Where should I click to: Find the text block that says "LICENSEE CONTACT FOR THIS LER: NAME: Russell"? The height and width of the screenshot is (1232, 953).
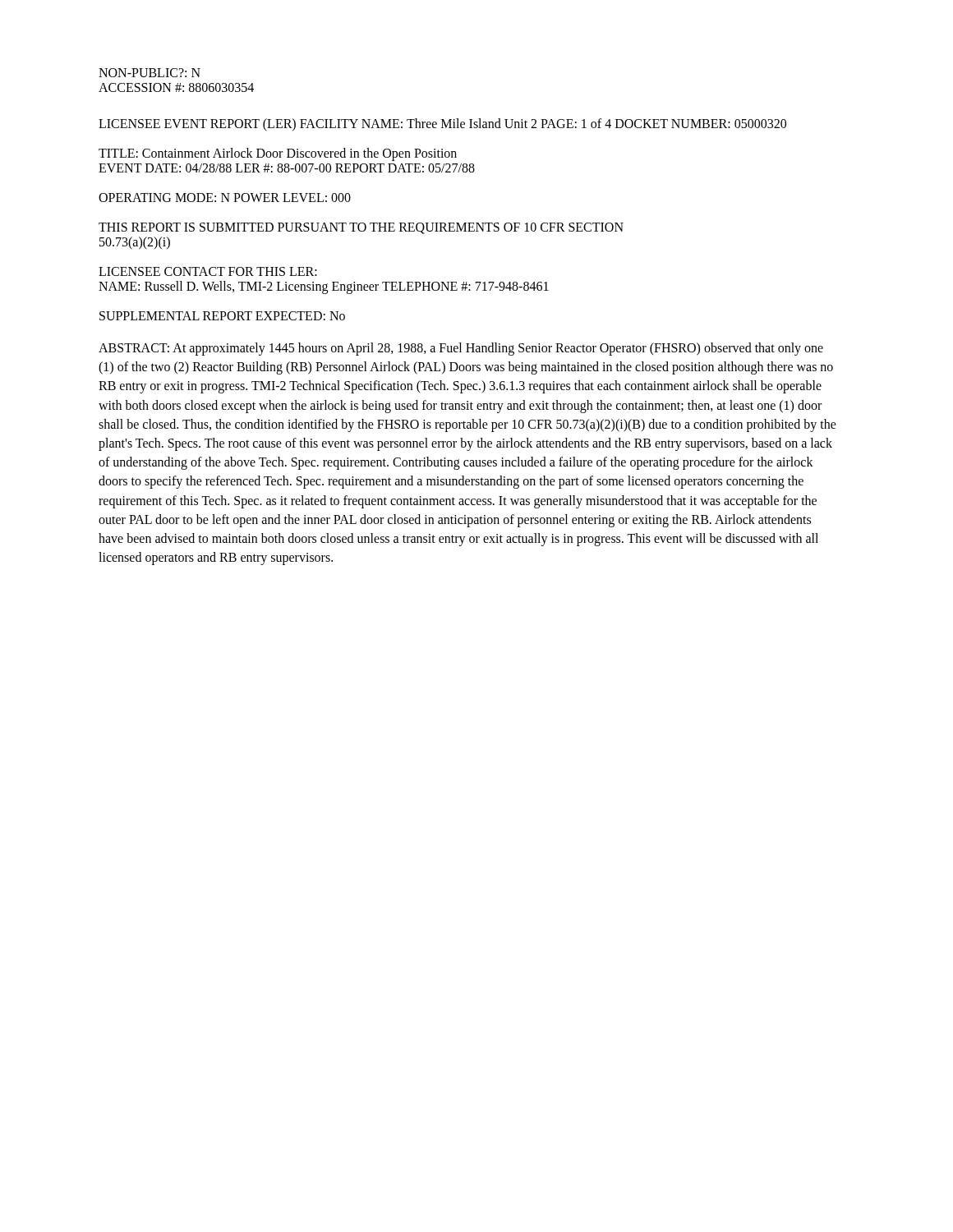click(324, 279)
